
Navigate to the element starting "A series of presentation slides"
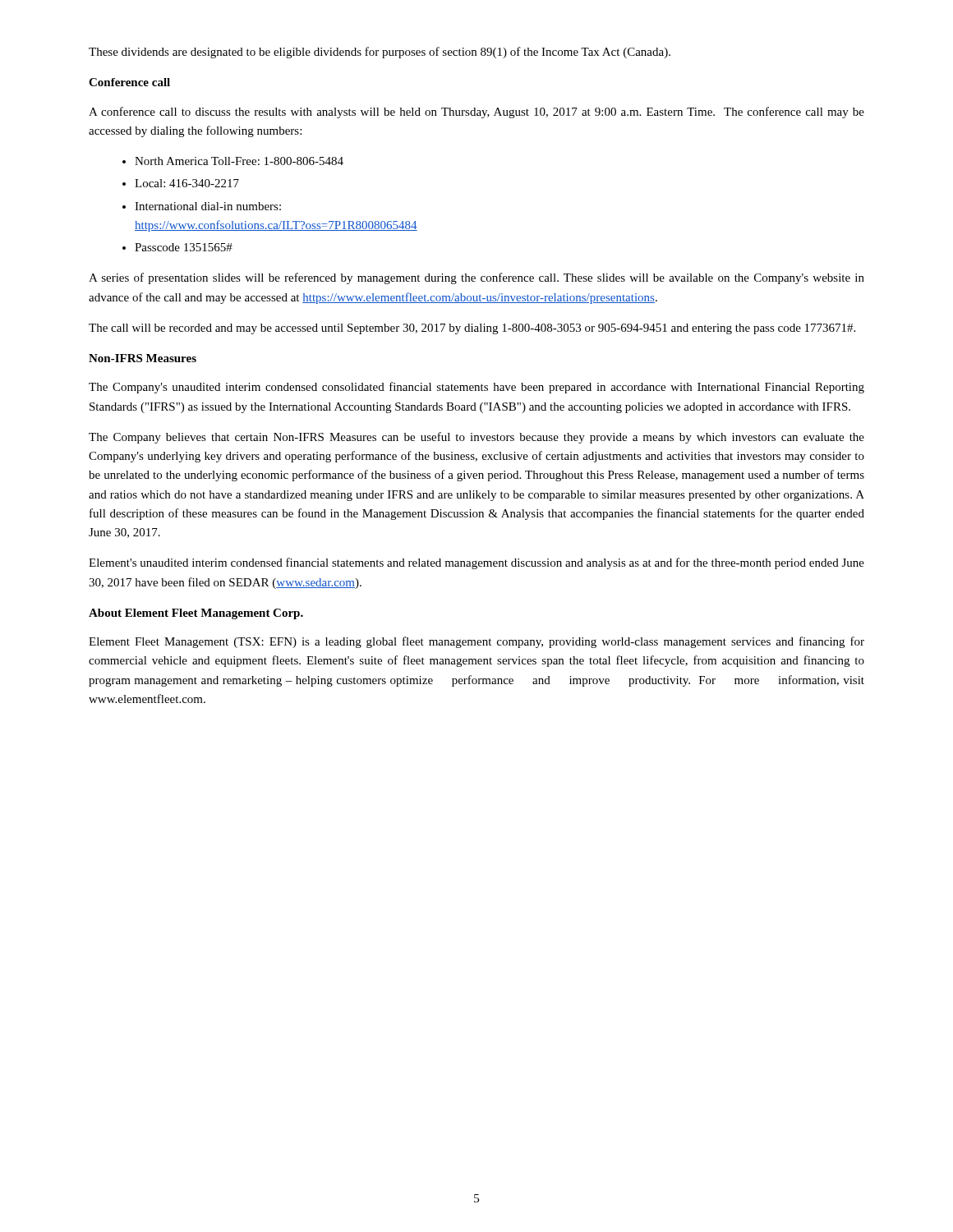pos(476,288)
